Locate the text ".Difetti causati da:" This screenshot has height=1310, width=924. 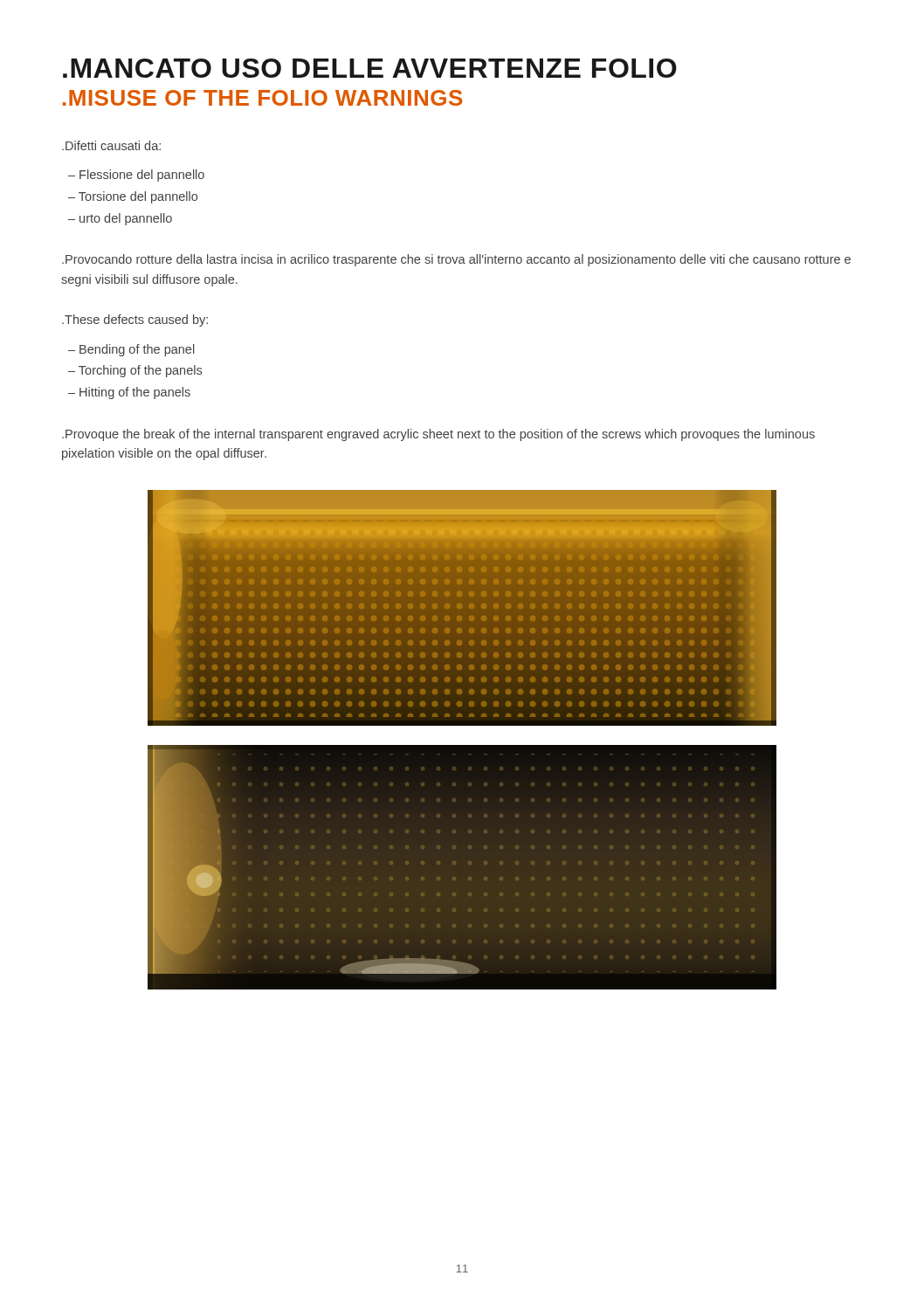click(x=111, y=146)
